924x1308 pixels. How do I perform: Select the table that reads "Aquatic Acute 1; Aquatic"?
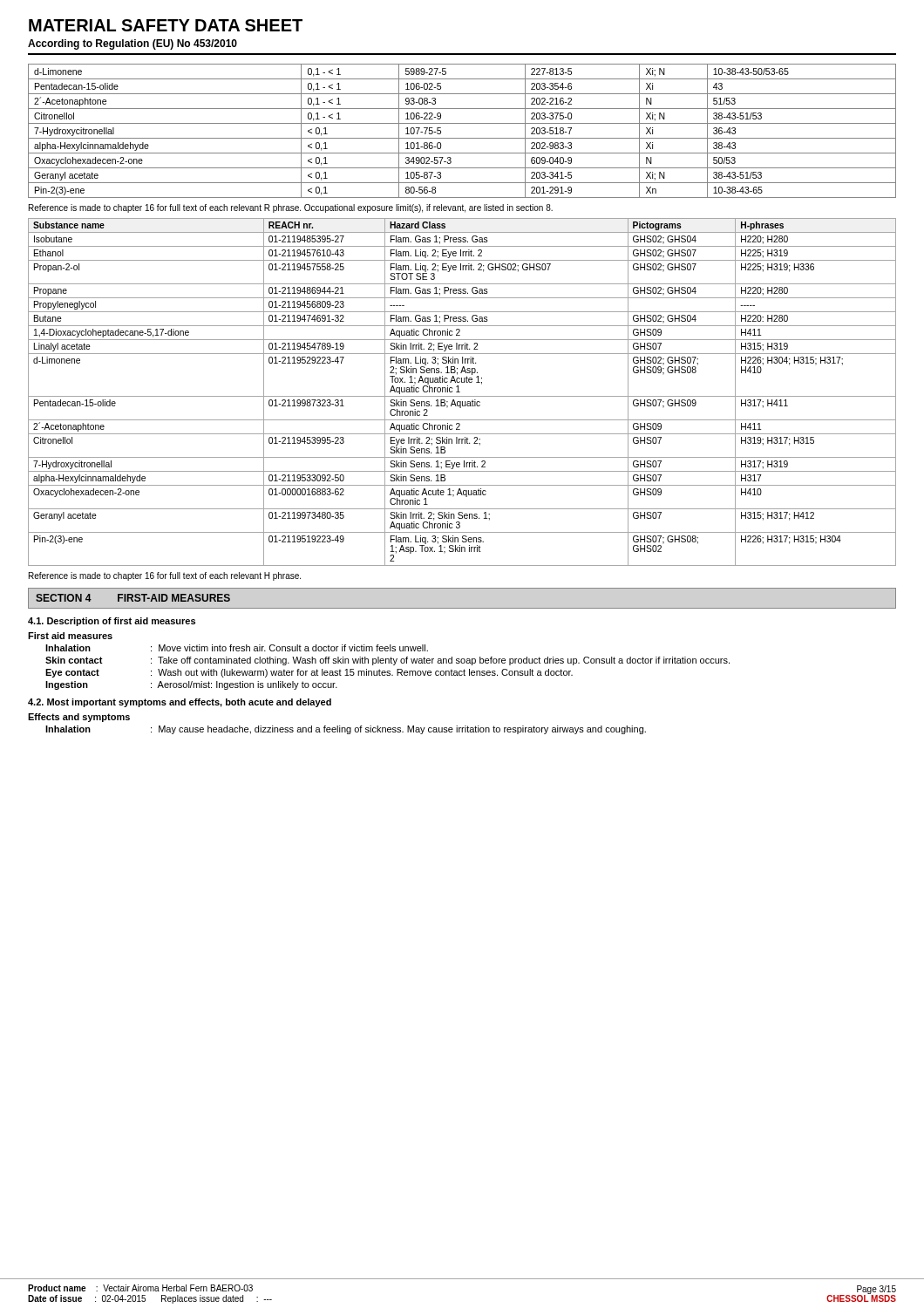462,392
